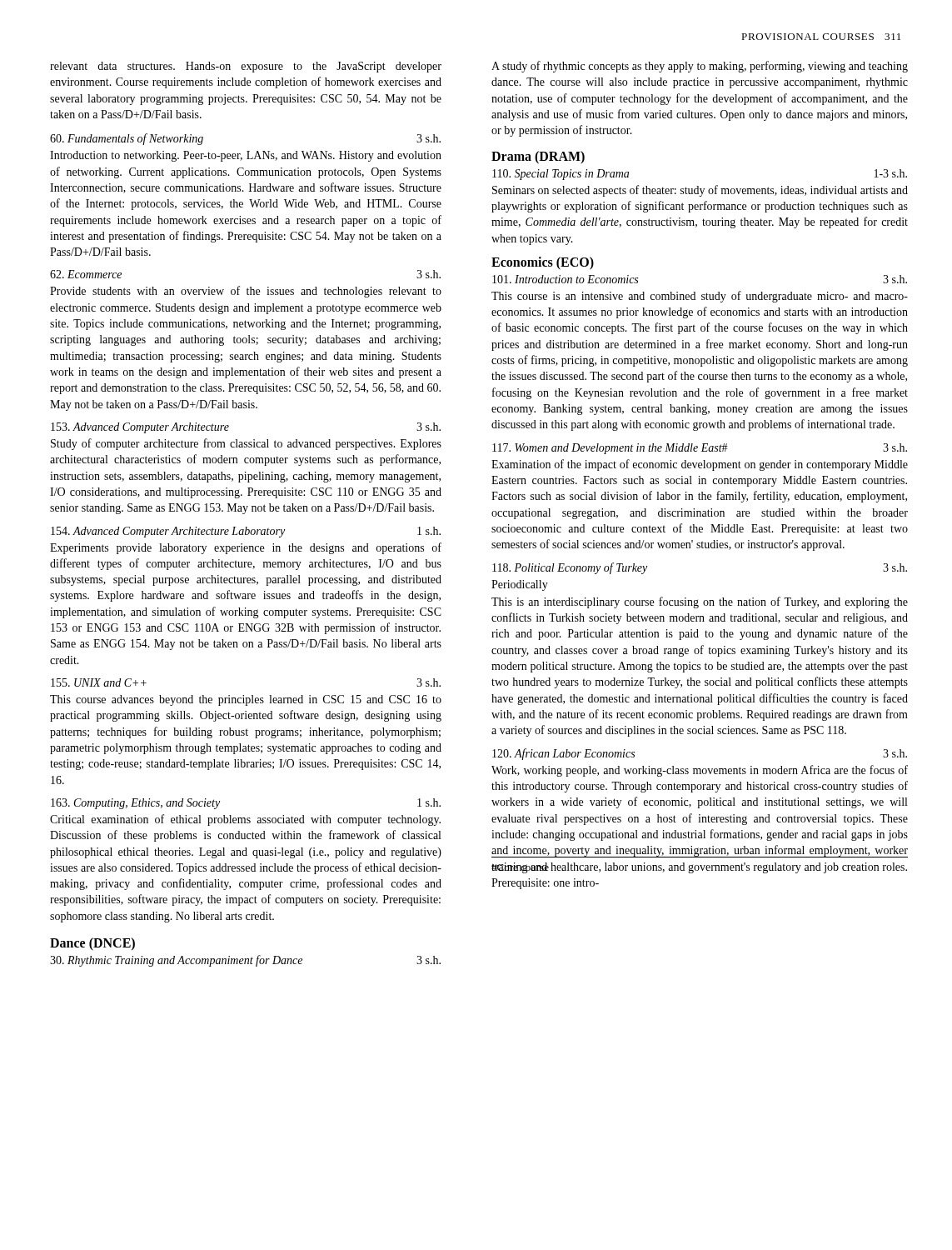The image size is (952, 1250).
Task: Point to the passage starting "110. Special Topics"
Action: 700,207
